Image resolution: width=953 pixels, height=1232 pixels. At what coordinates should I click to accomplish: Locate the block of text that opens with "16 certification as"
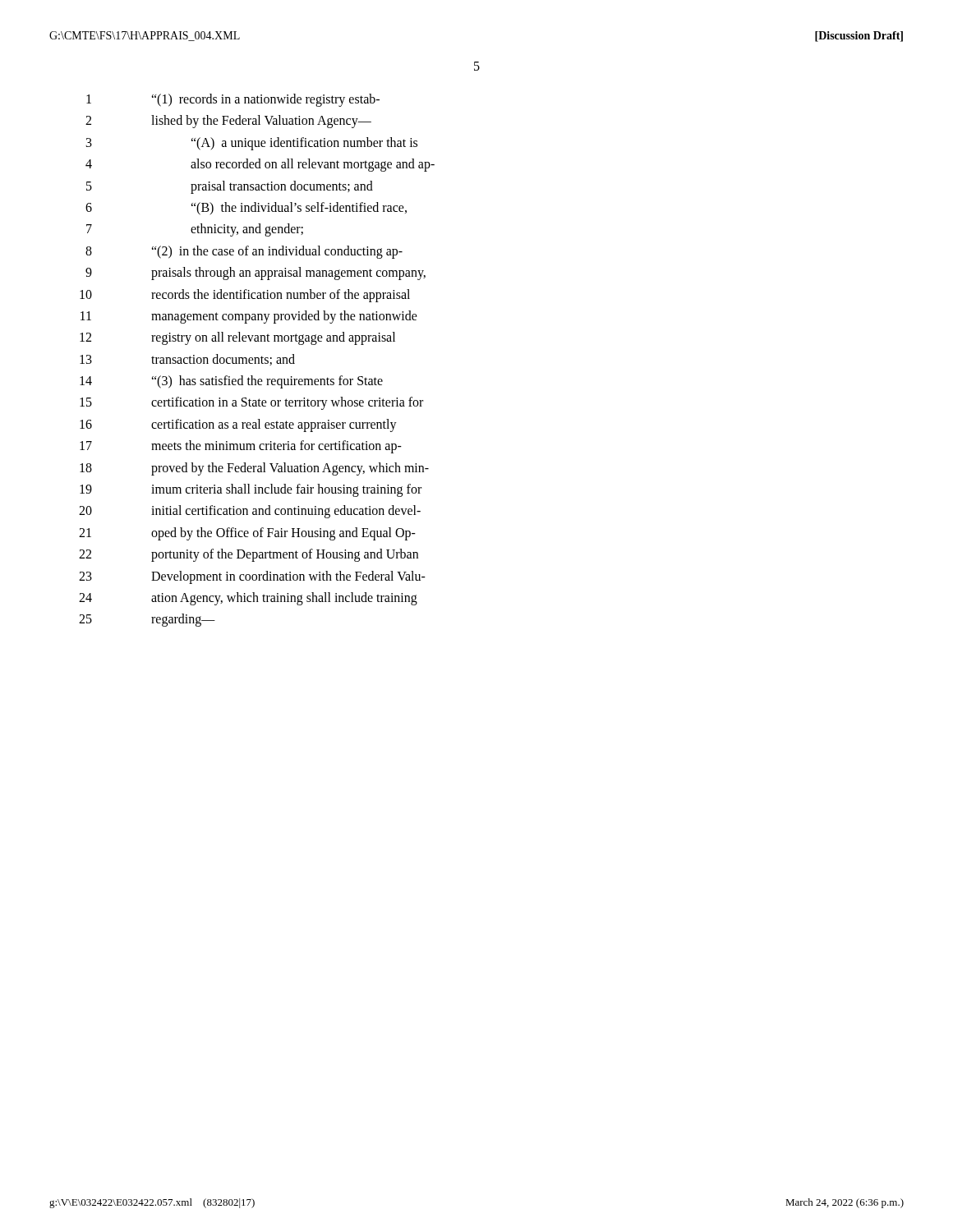pos(238,425)
